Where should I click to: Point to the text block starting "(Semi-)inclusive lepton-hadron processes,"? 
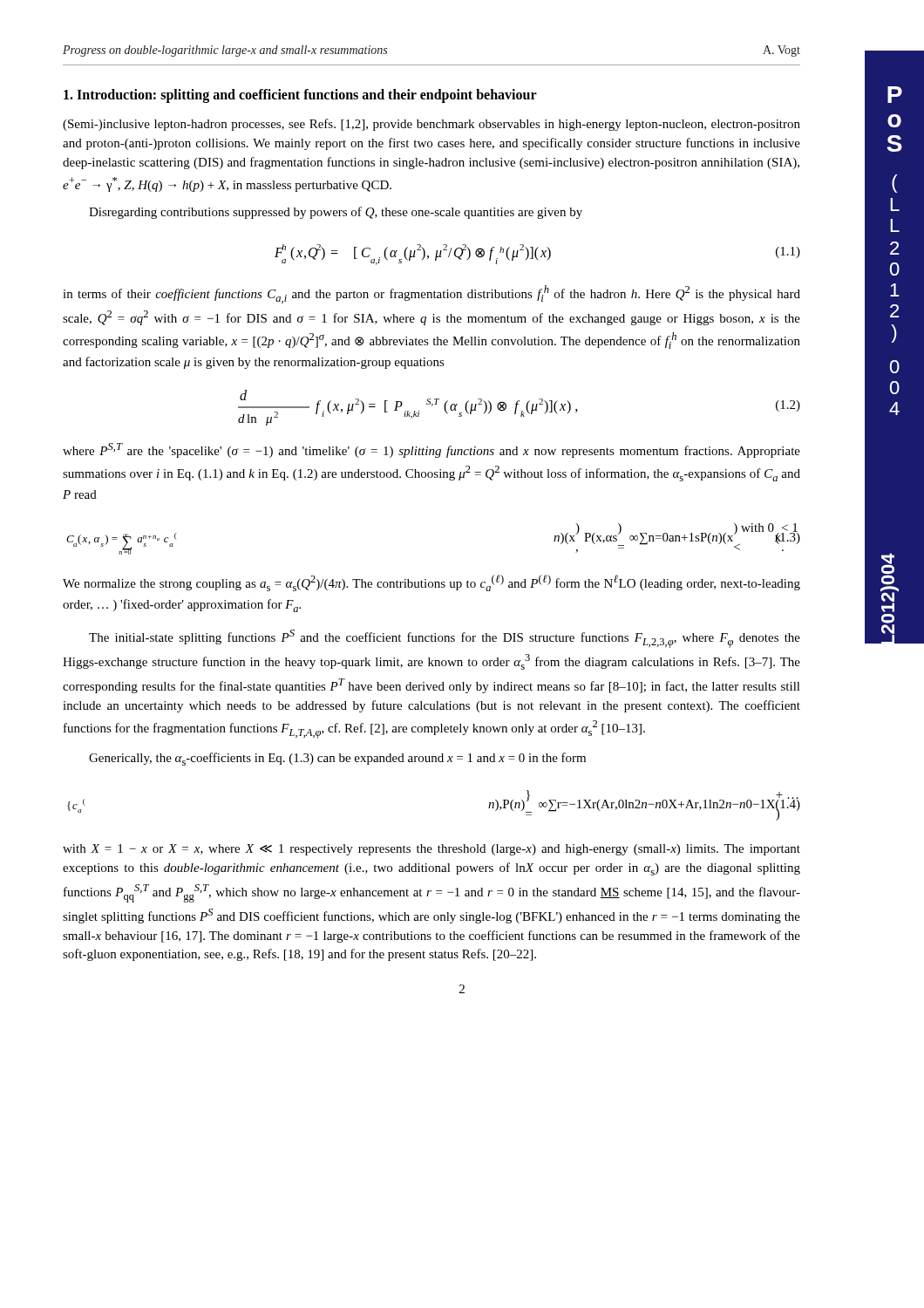[431, 154]
